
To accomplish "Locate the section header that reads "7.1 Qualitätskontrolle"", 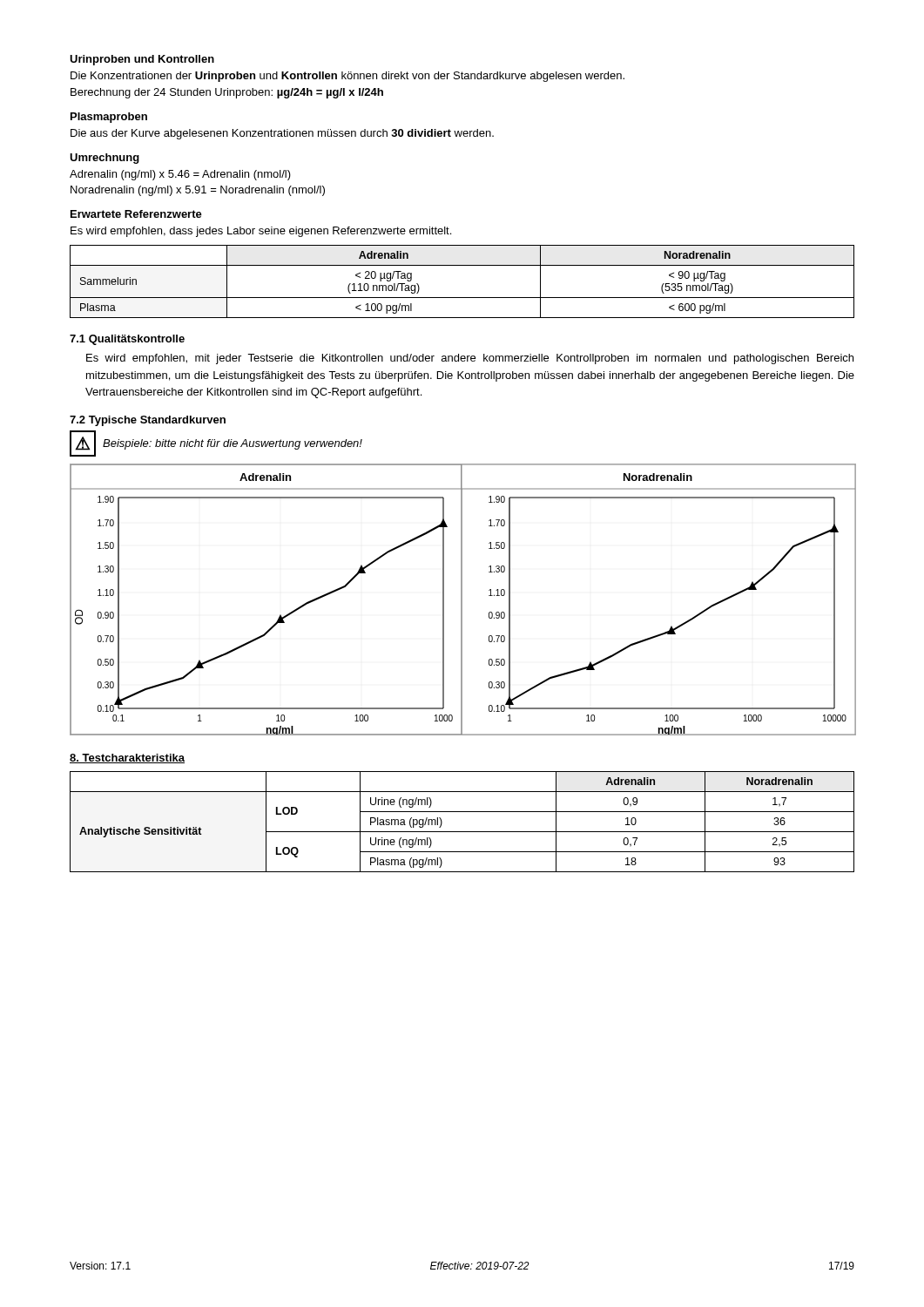I will 127,339.
